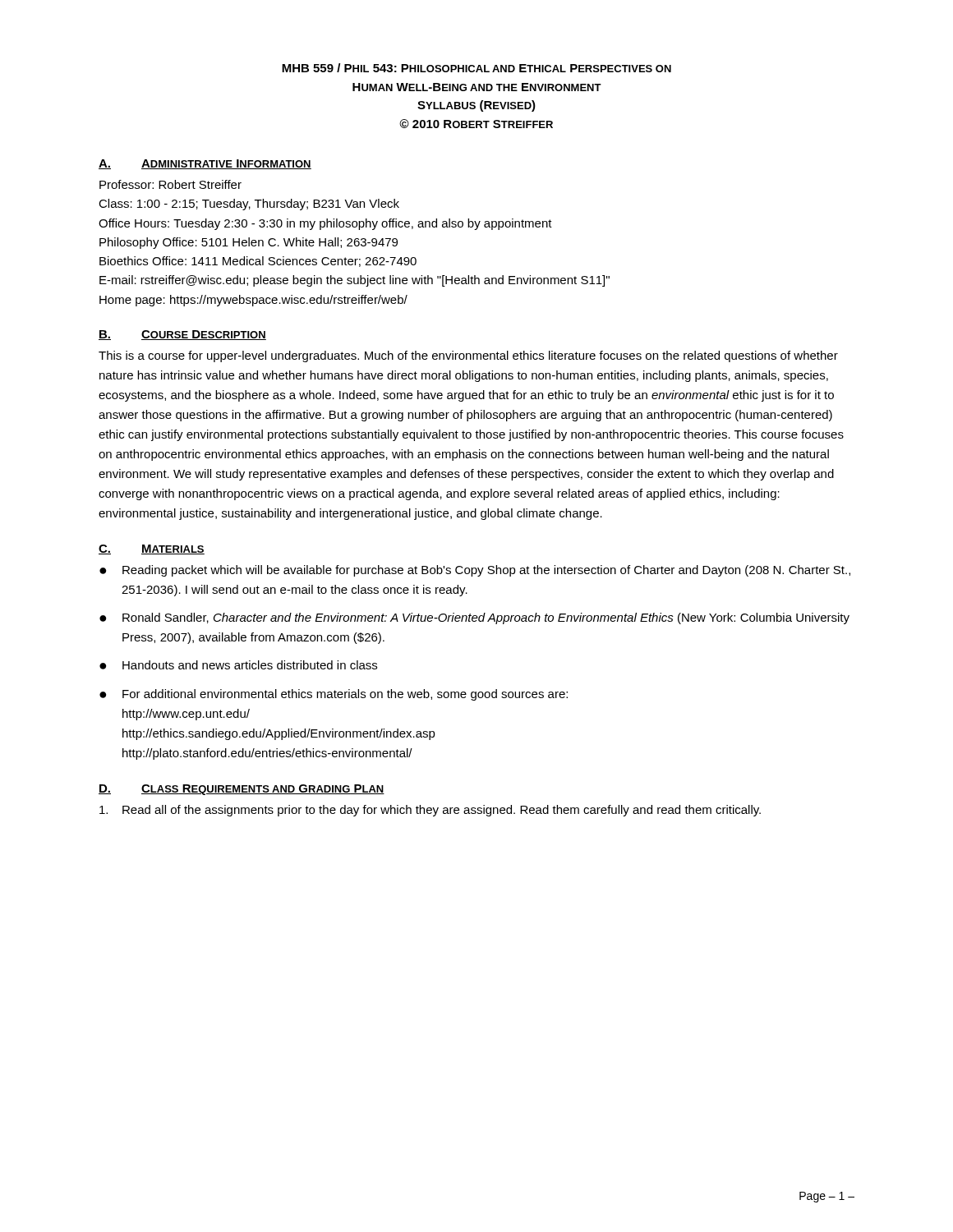Find the section header containing "C. MATERIALS"

pyautogui.click(x=151, y=548)
